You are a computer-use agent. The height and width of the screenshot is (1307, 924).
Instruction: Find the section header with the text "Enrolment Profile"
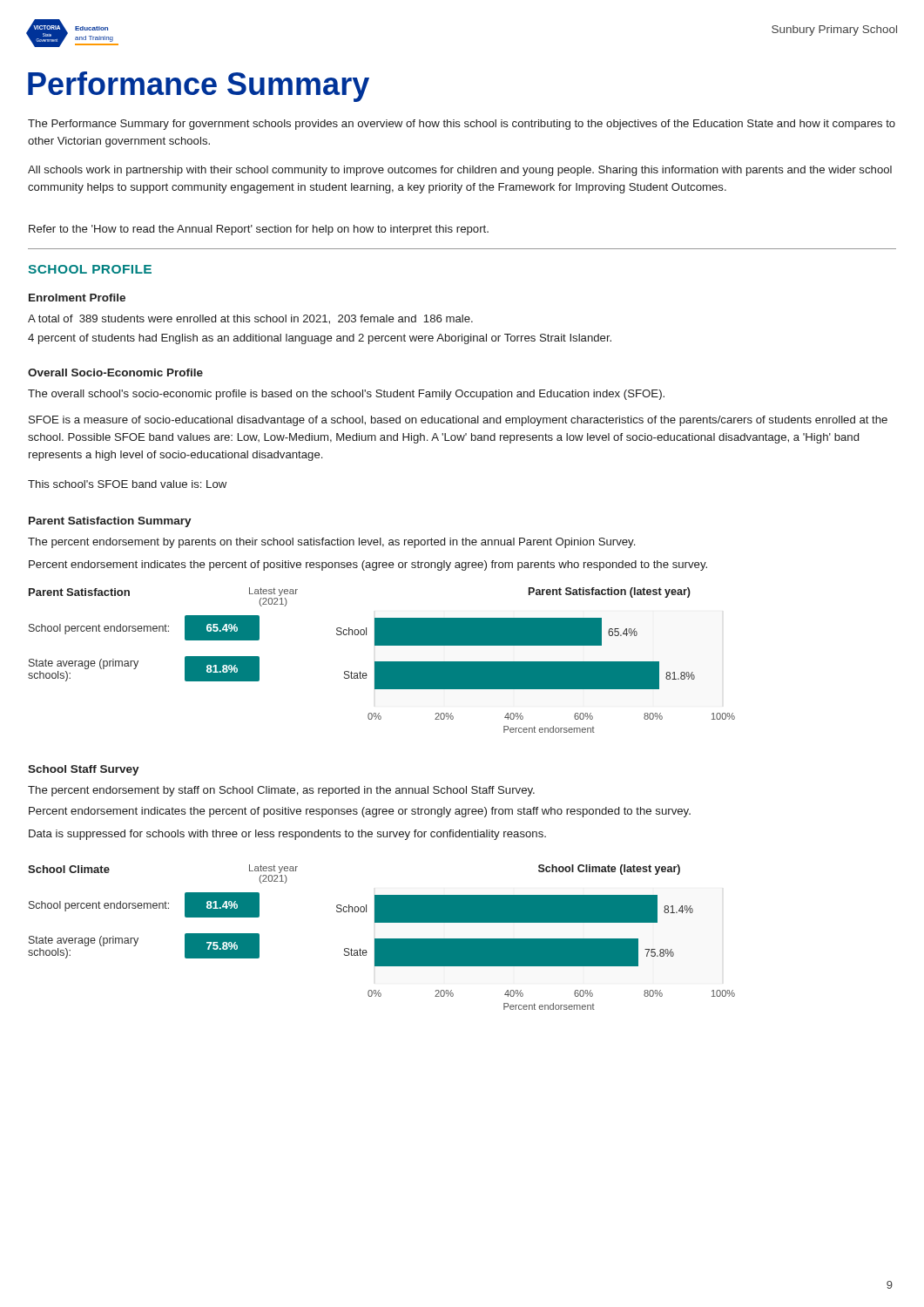[77, 298]
